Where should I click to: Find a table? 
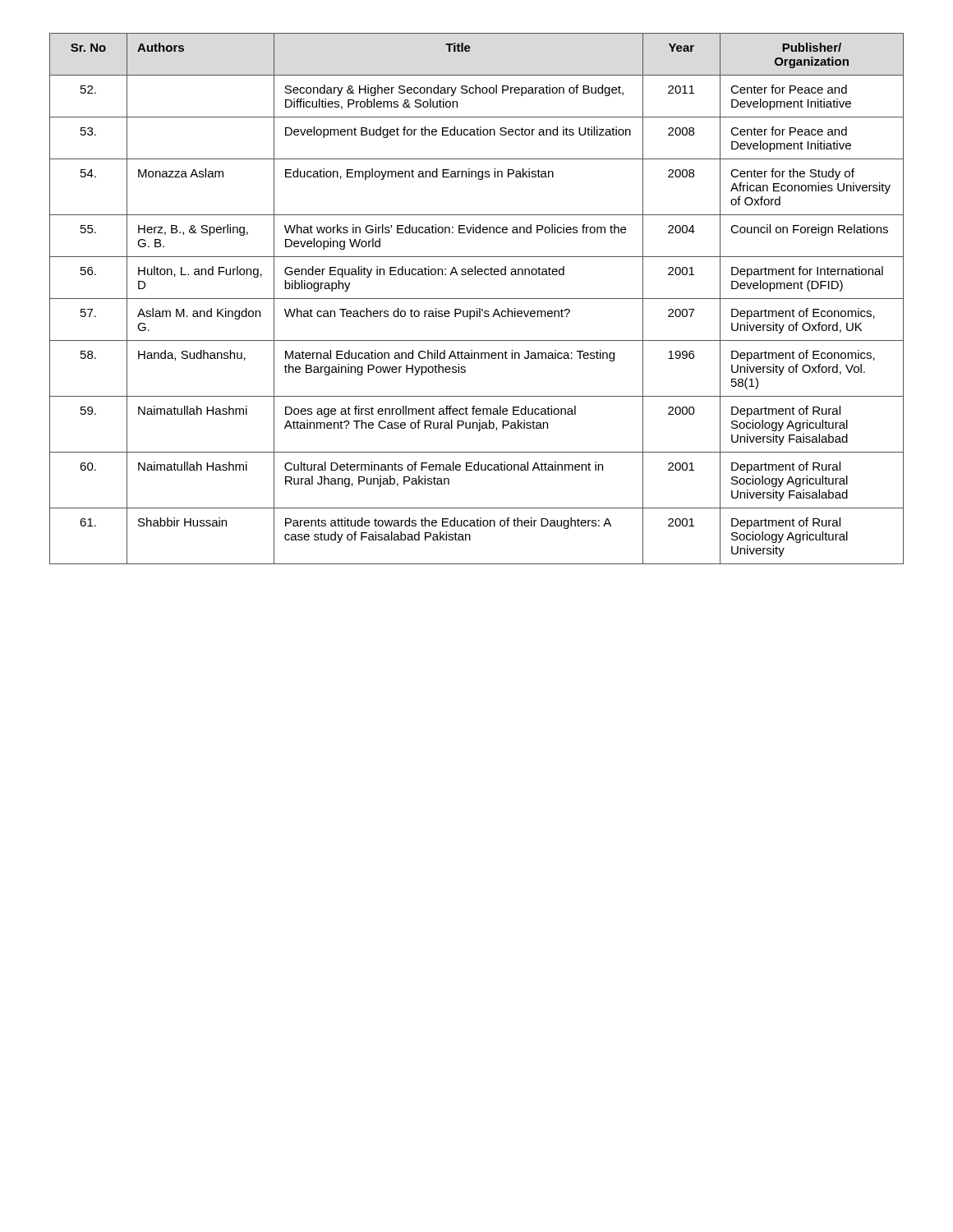point(476,299)
